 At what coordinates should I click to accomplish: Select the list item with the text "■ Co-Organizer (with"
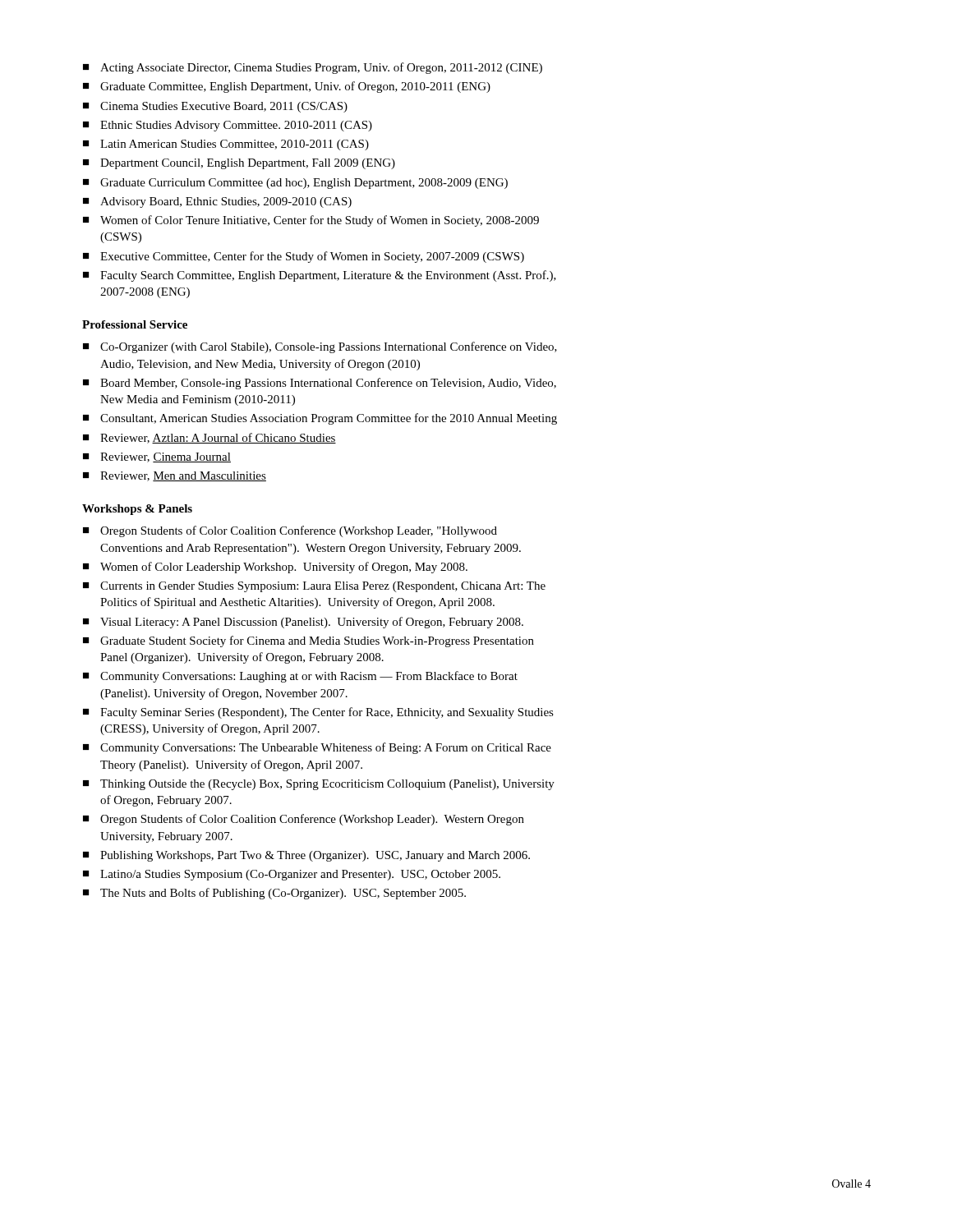pos(320,355)
